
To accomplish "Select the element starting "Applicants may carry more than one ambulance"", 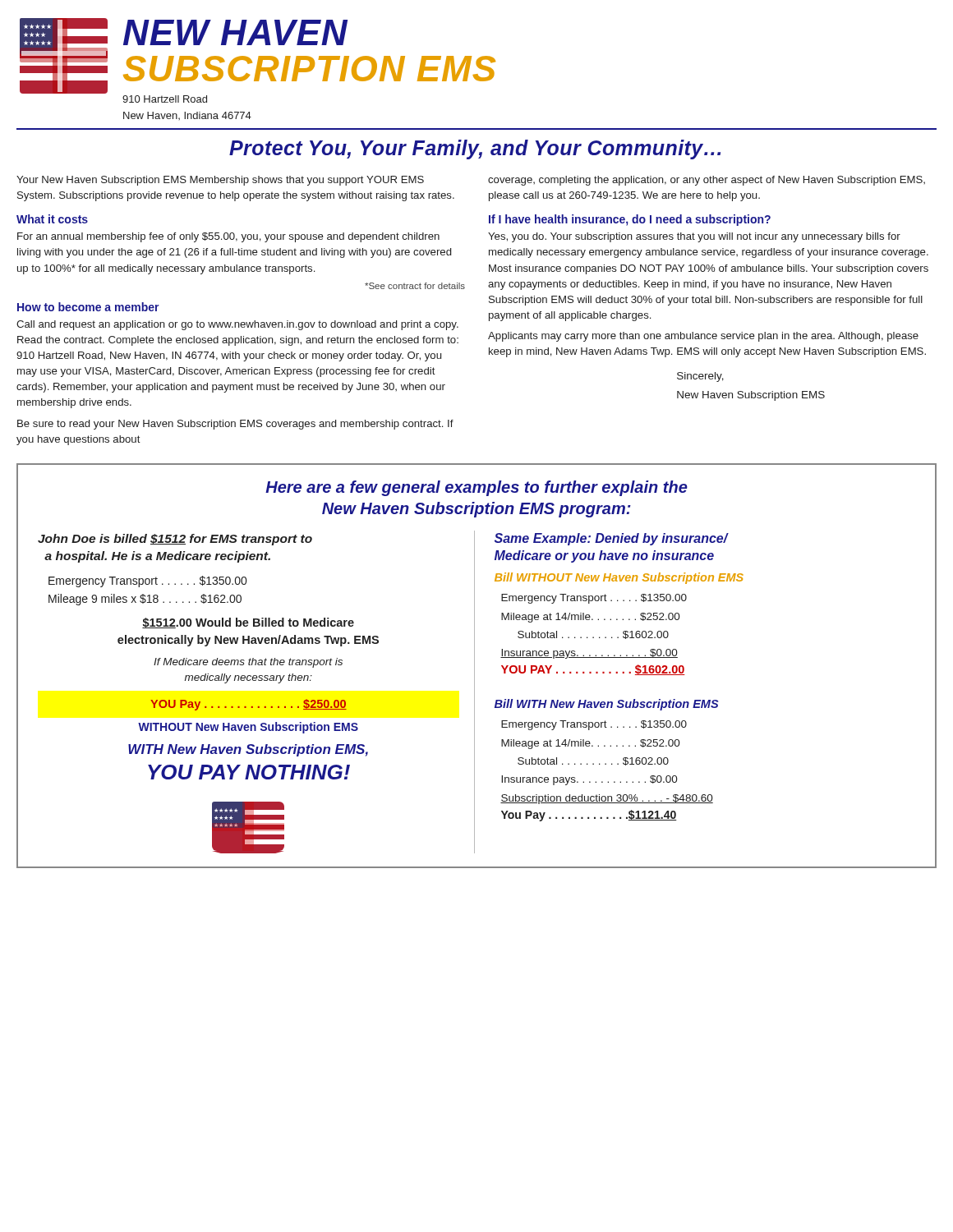I will tap(707, 343).
